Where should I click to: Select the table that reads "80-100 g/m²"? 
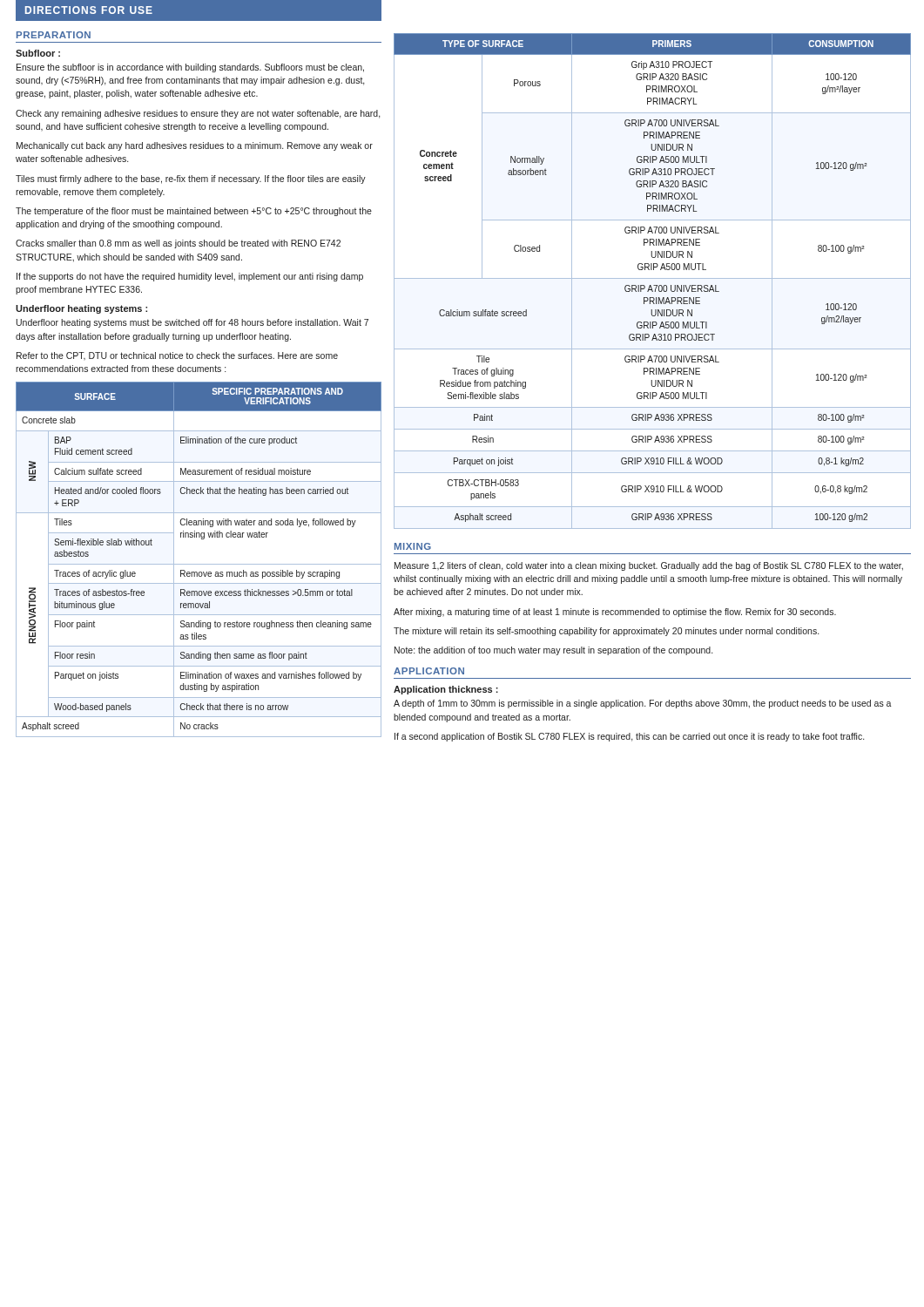[652, 281]
